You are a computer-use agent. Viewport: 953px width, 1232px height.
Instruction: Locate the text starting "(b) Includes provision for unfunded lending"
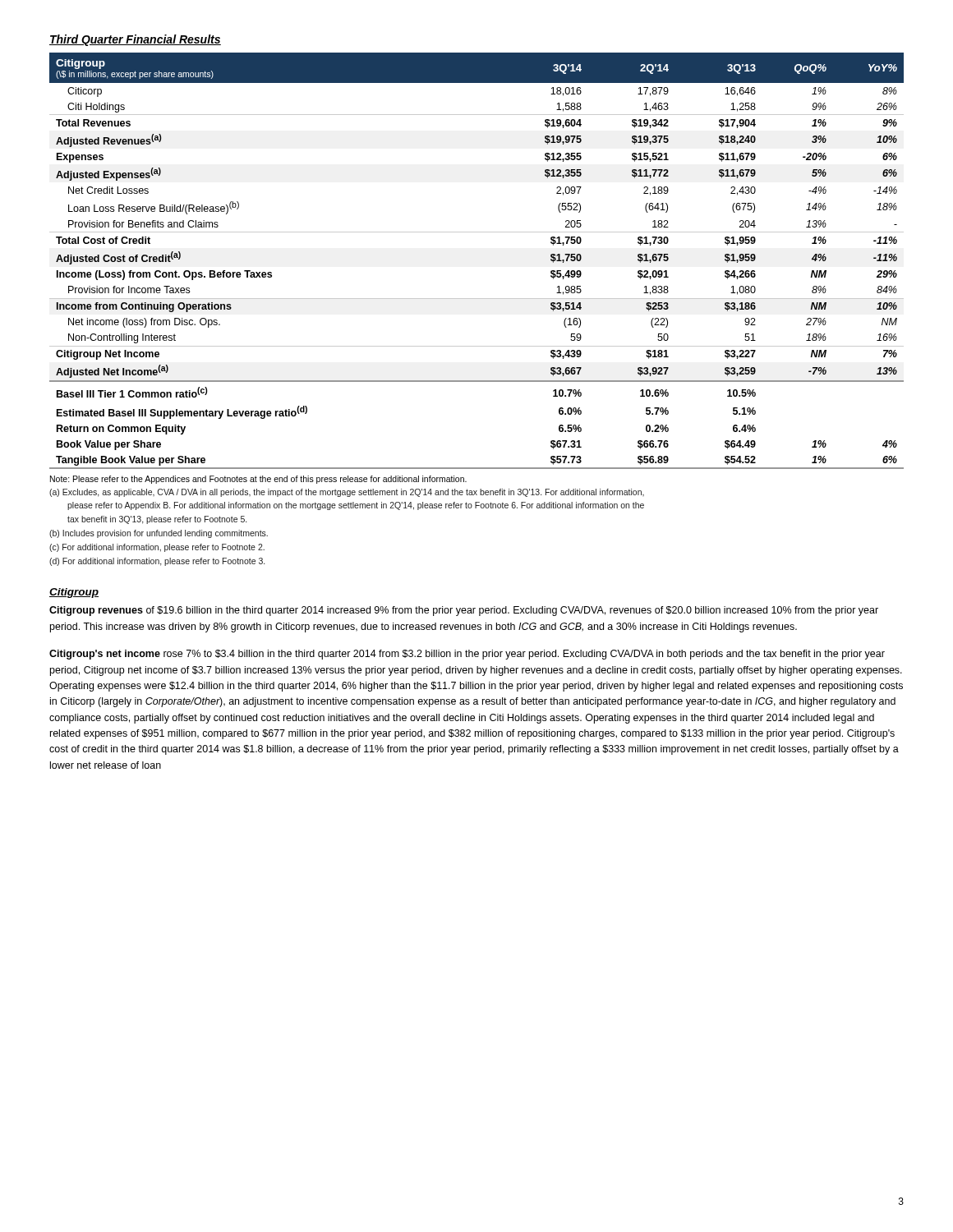click(x=159, y=534)
